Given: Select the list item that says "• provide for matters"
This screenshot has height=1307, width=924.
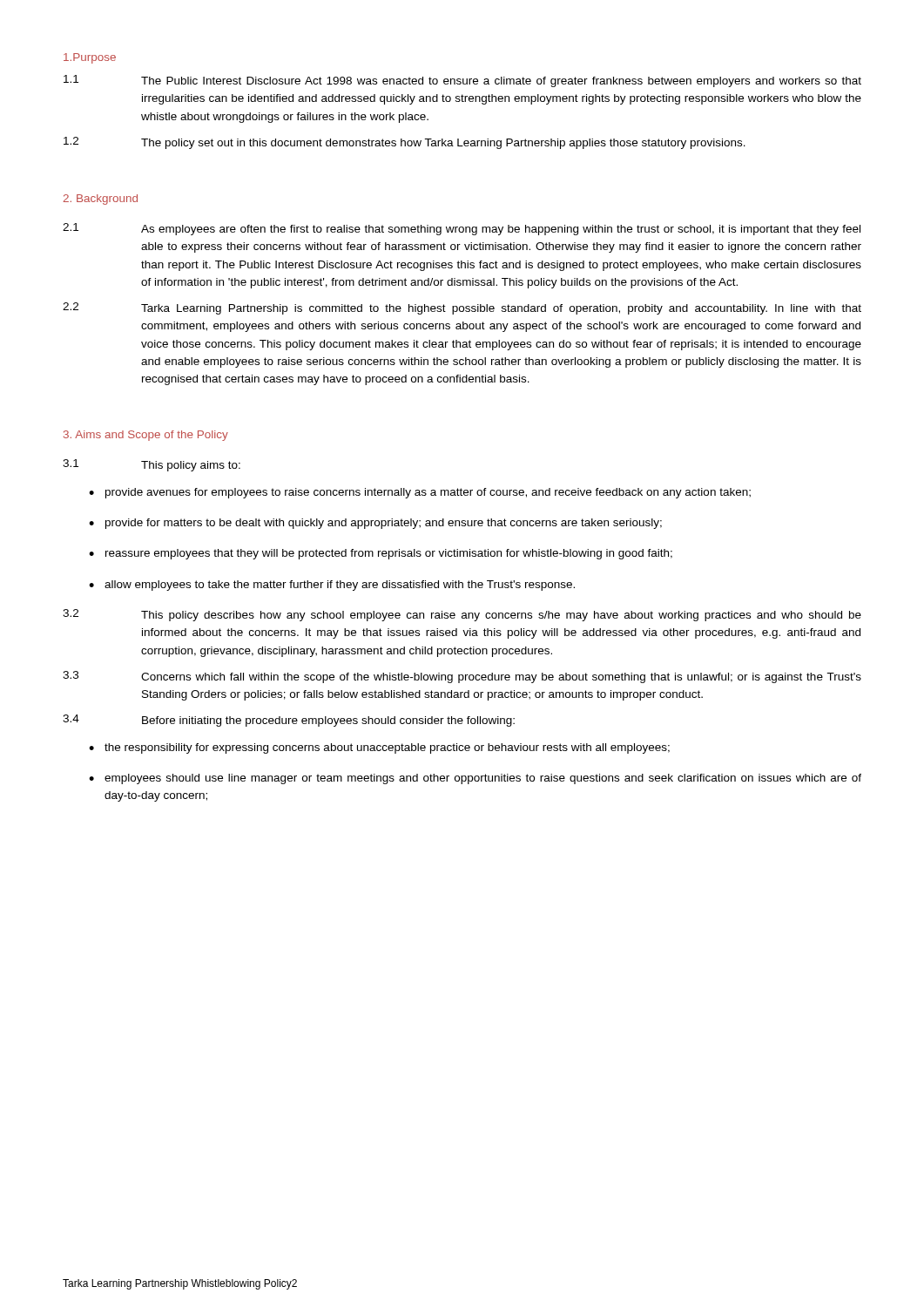Looking at the screenshot, I should point(462,524).
